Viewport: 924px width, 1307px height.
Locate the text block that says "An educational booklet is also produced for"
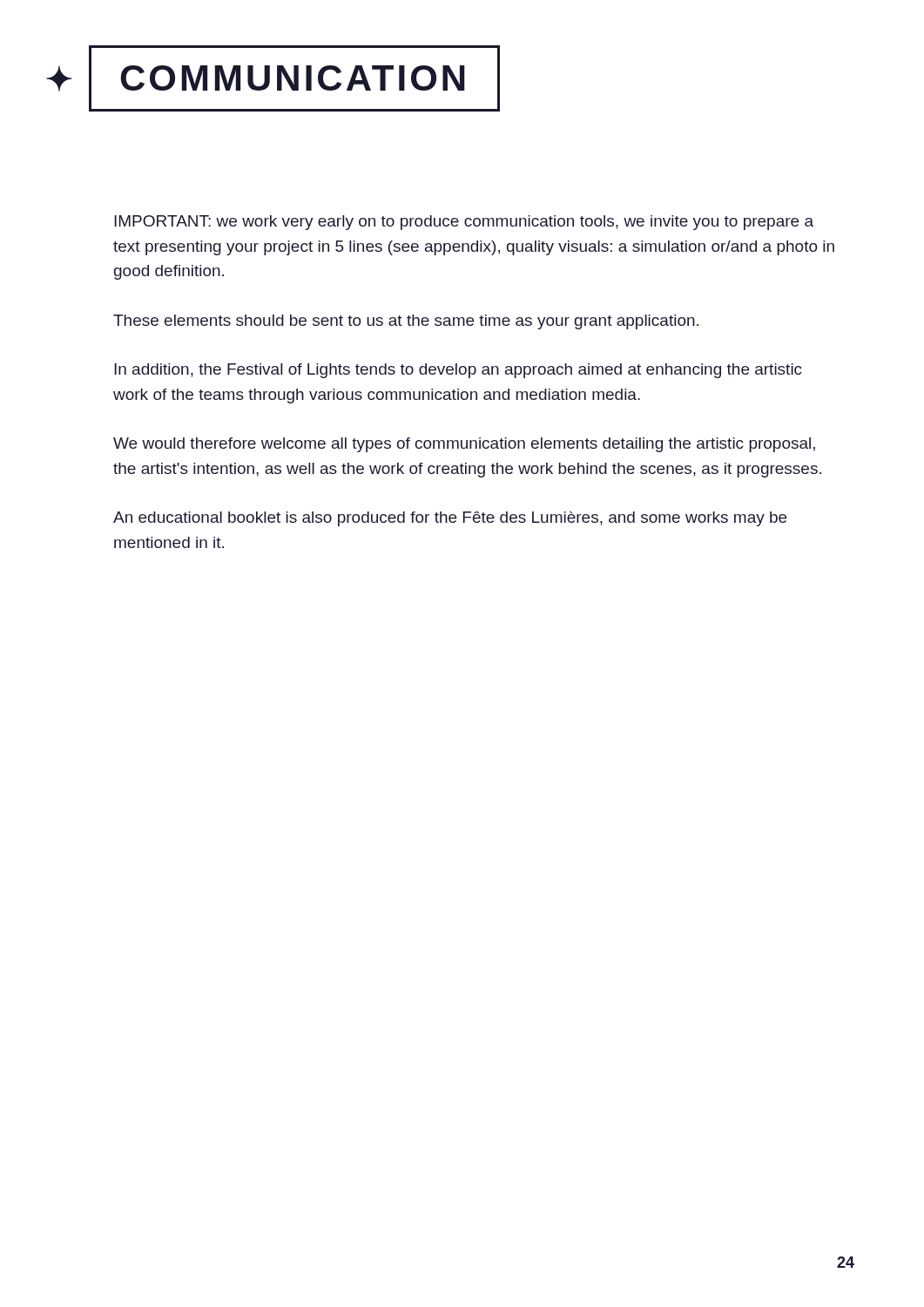450,530
